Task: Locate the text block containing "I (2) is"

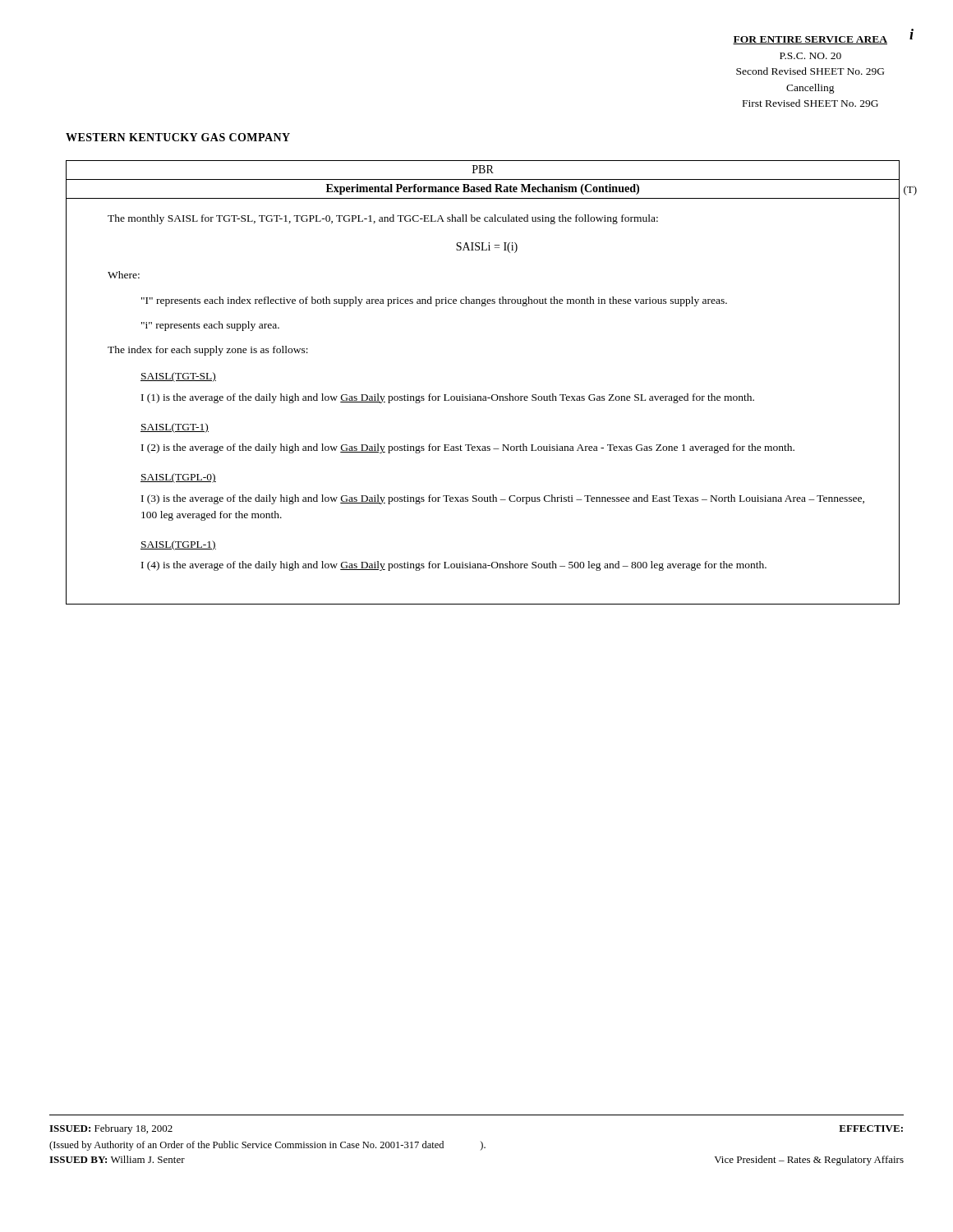Action: (x=468, y=447)
